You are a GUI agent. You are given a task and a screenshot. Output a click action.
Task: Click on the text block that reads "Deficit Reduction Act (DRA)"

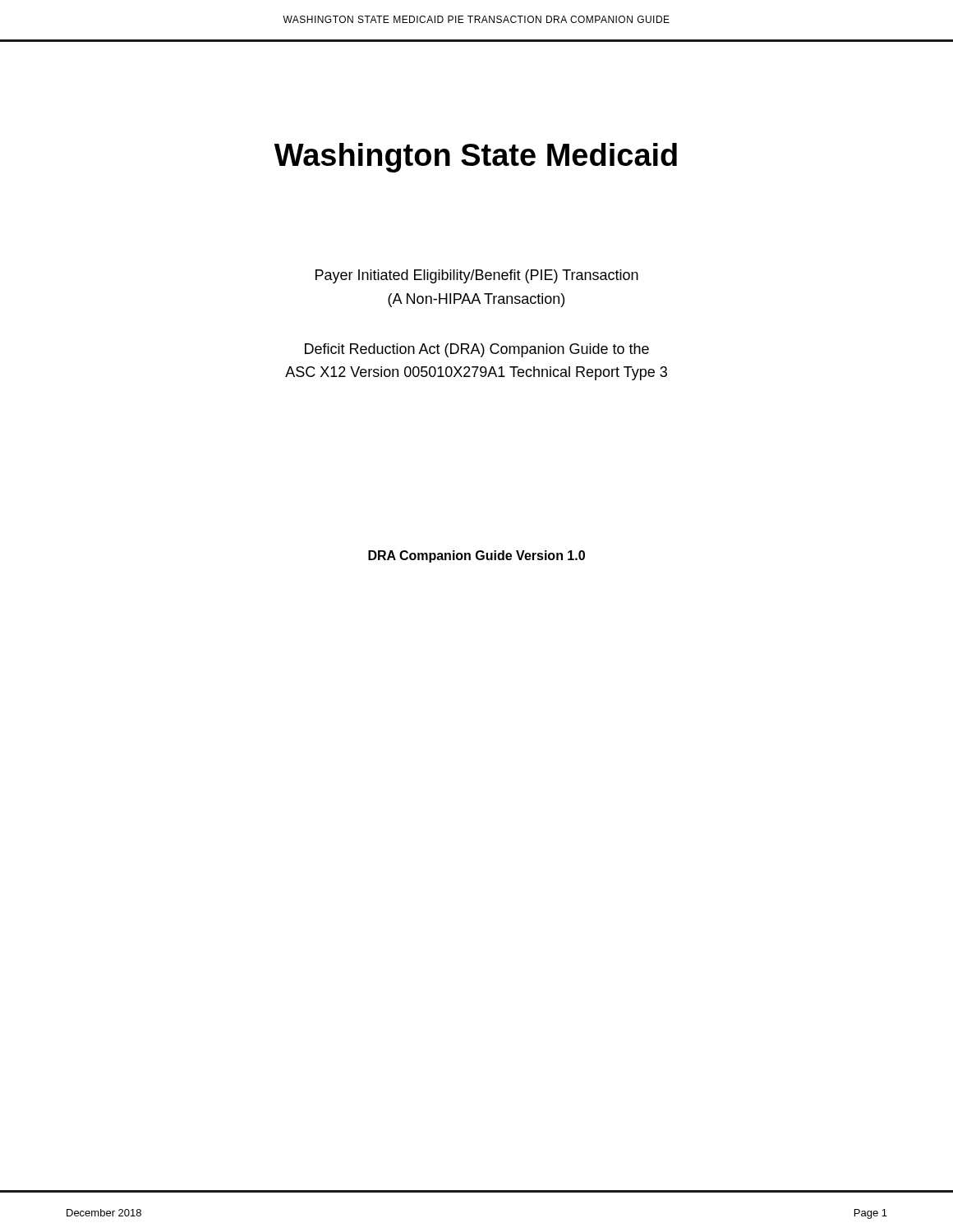point(476,361)
